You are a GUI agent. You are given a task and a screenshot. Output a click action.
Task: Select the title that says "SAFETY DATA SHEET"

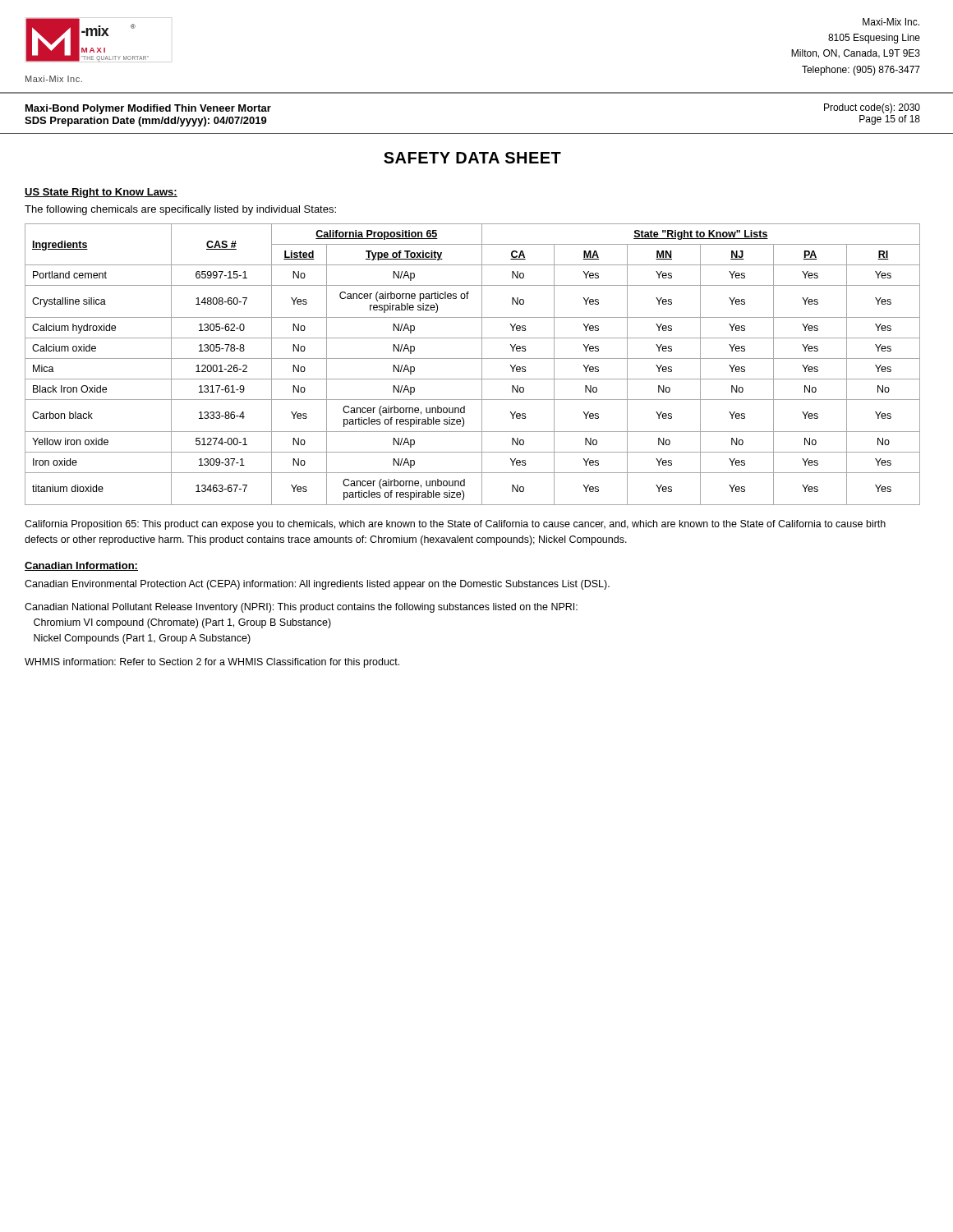coord(472,158)
